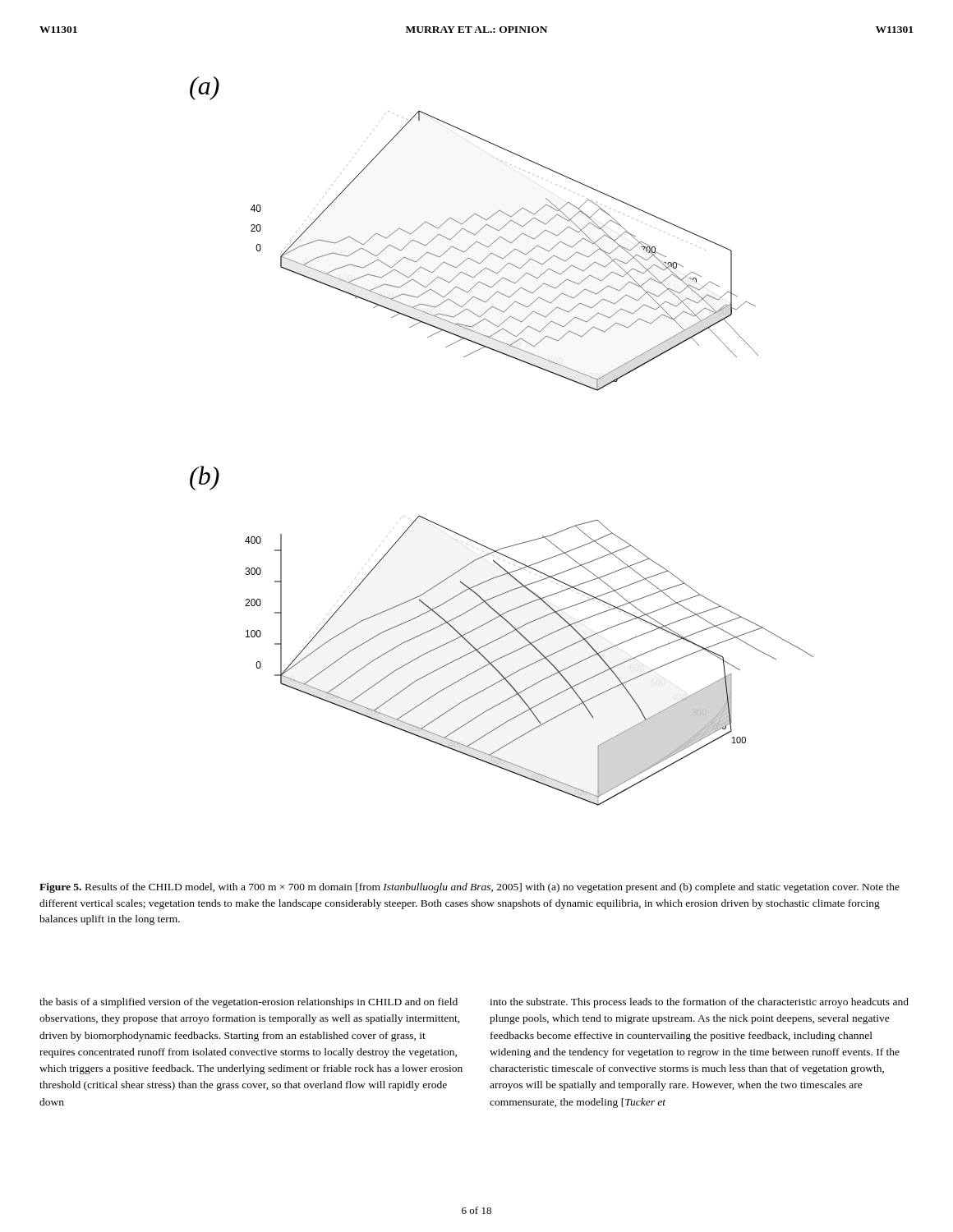953x1232 pixels.
Task: Locate the caption with the text "Figure 5. Results of the CHILD model,"
Action: [470, 903]
